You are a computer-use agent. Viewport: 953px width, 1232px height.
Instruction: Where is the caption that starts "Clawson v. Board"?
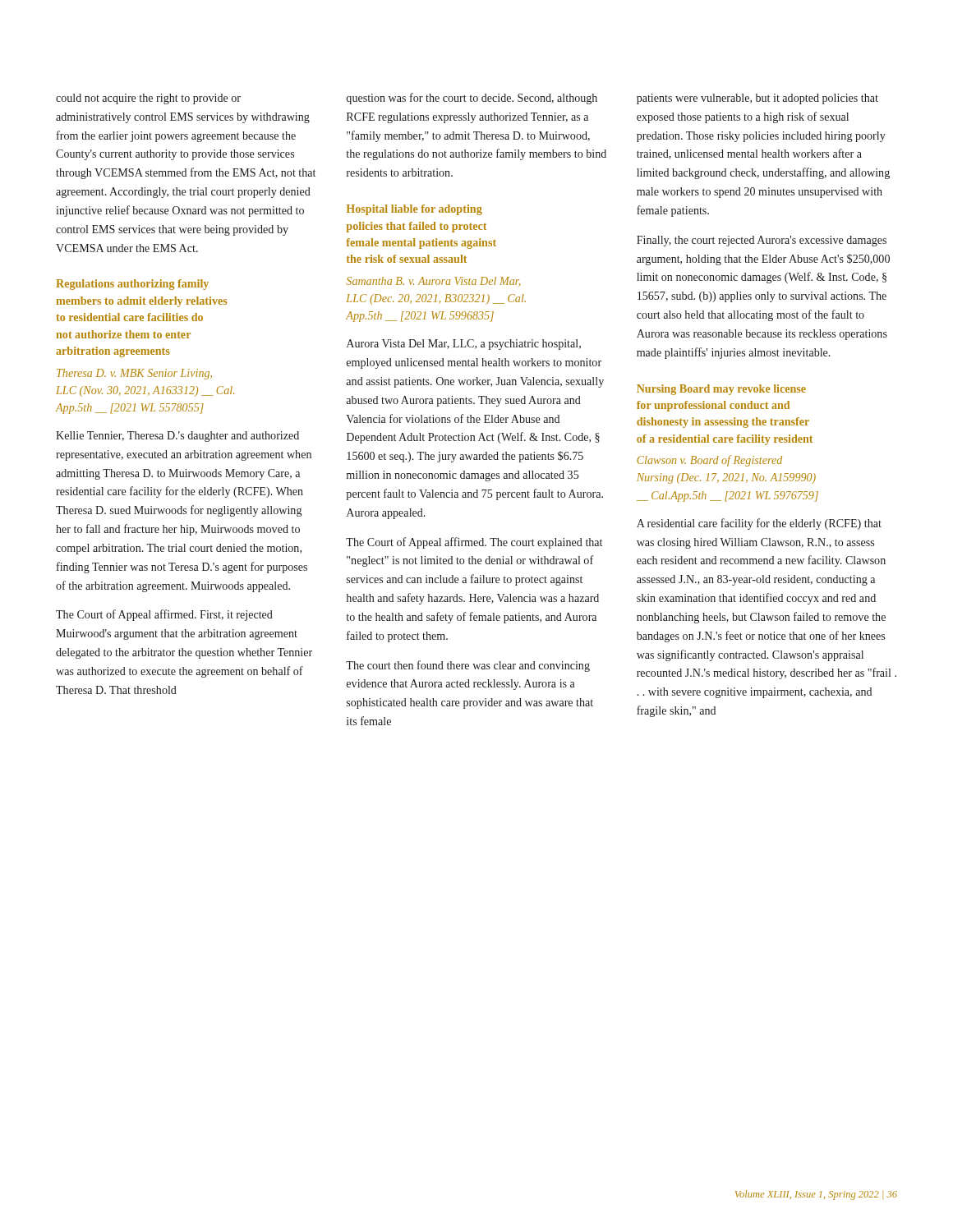click(728, 478)
